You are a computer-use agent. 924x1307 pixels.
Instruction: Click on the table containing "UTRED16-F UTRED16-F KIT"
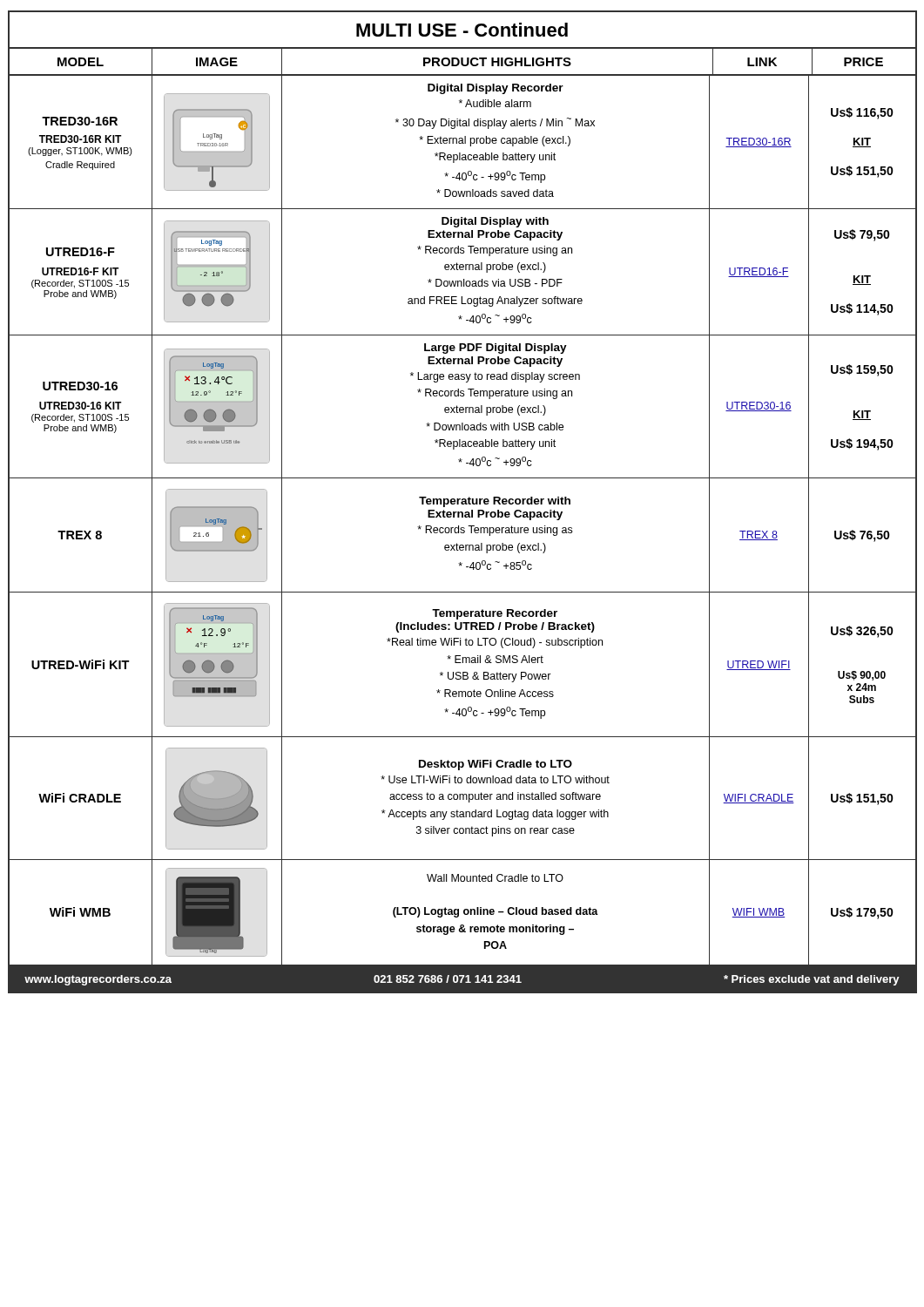tap(462, 272)
